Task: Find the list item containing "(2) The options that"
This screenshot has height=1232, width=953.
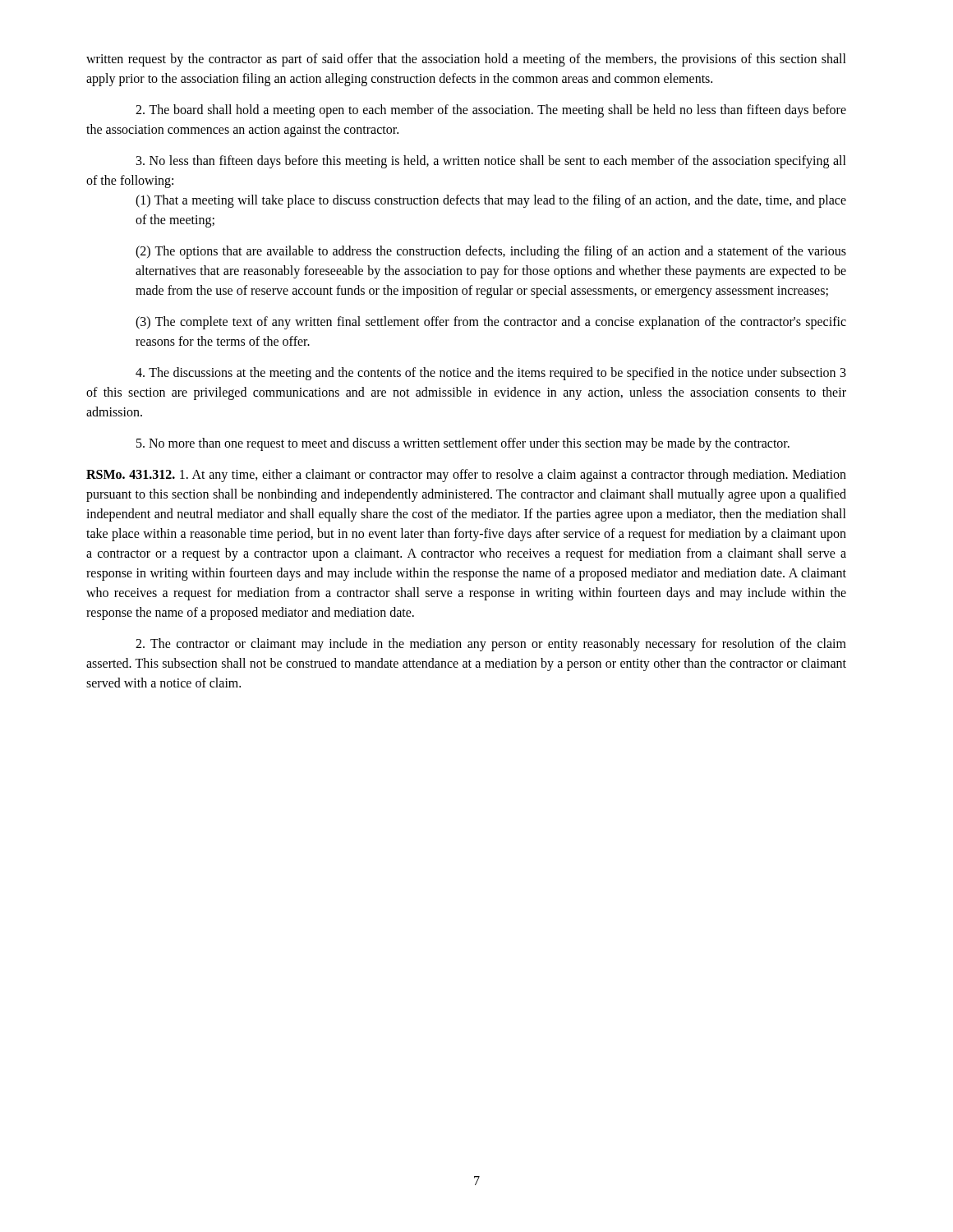Action: pyautogui.click(x=491, y=271)
